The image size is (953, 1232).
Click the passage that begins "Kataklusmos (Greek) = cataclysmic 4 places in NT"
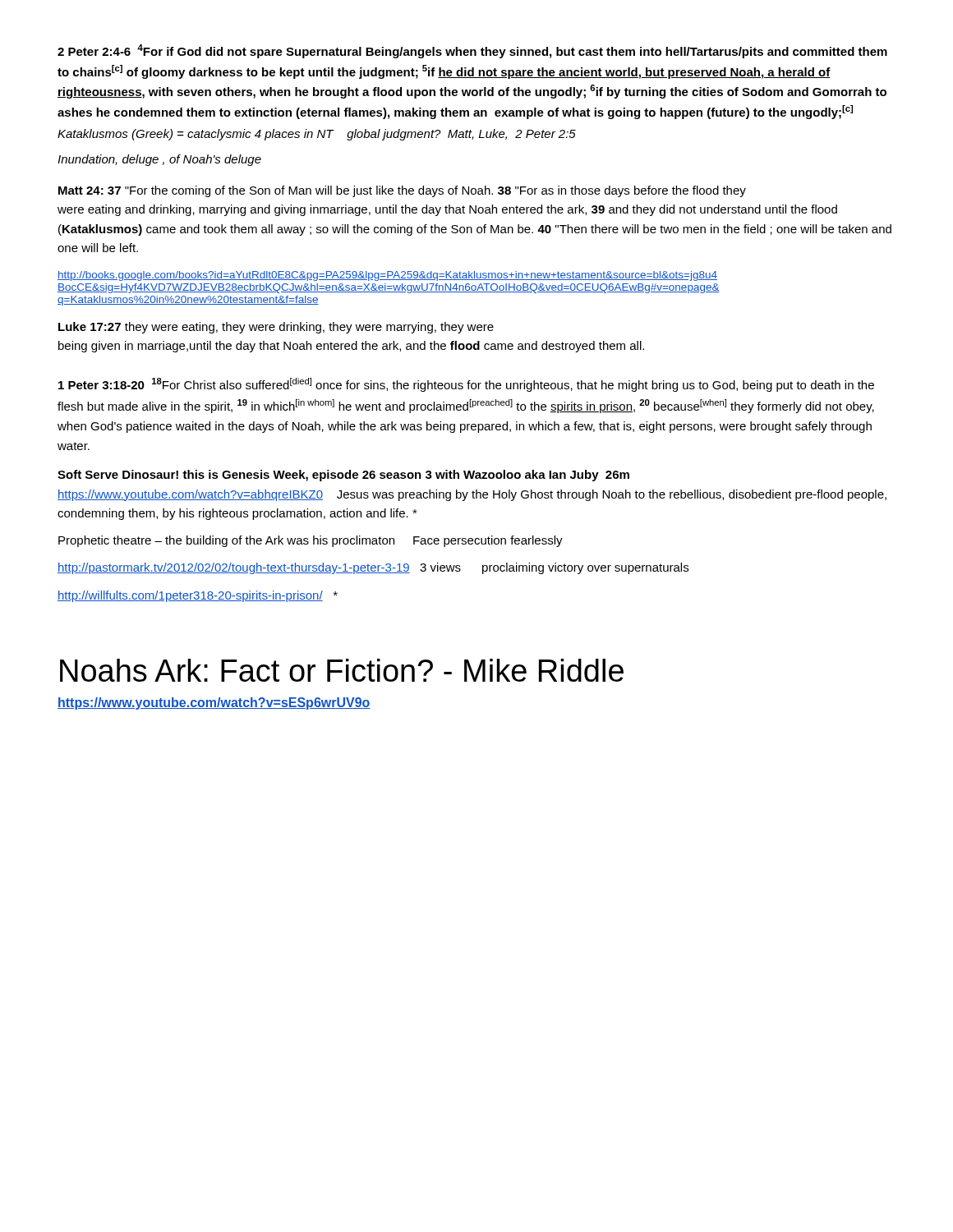317,133
